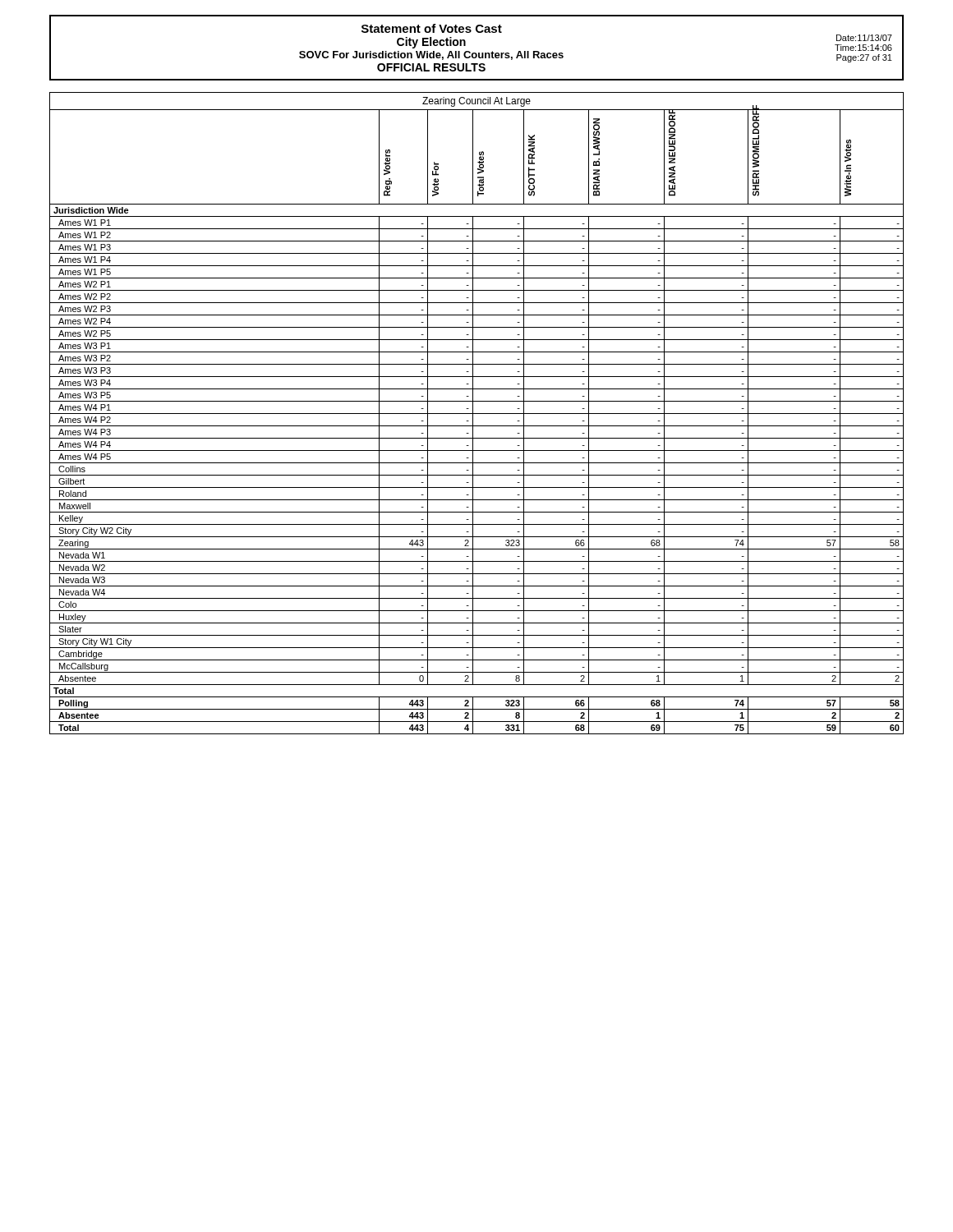Click the table
This screenshot has height=1232, width=953.
coord(476,413)
